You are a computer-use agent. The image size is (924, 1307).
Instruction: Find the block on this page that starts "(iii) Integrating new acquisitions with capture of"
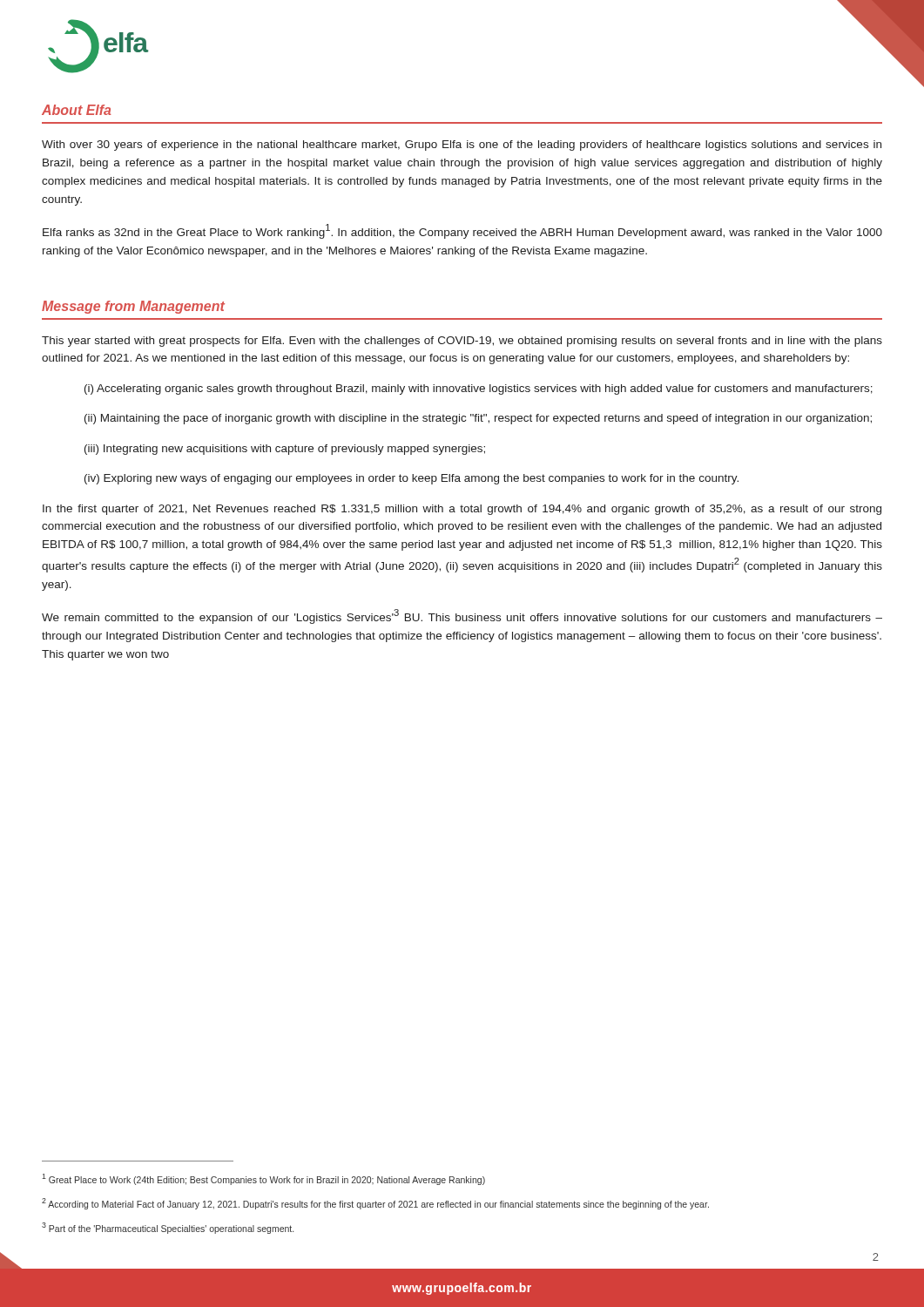pos(483,449)
